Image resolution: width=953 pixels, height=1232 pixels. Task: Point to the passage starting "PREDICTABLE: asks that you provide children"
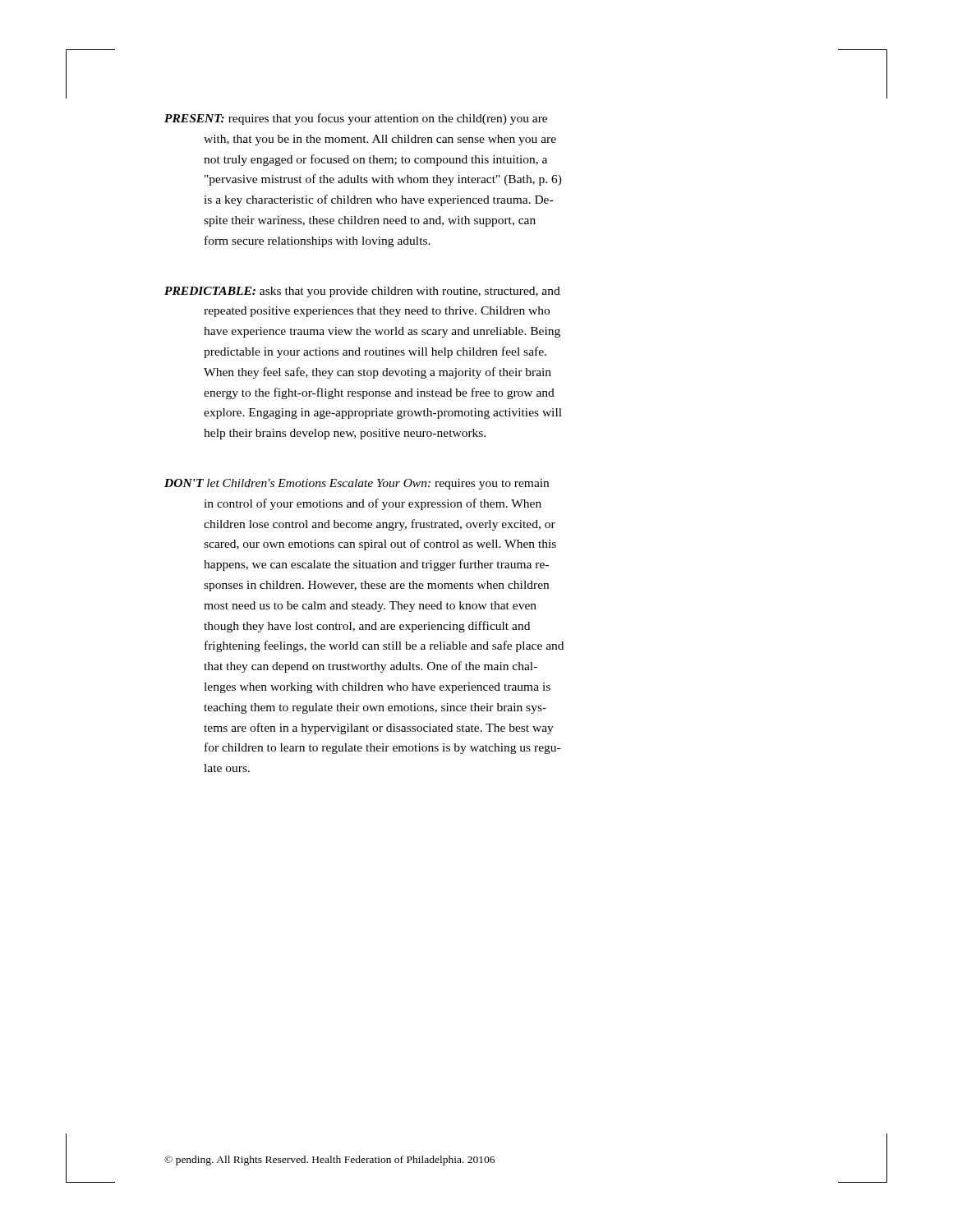(x=505, y=362)
